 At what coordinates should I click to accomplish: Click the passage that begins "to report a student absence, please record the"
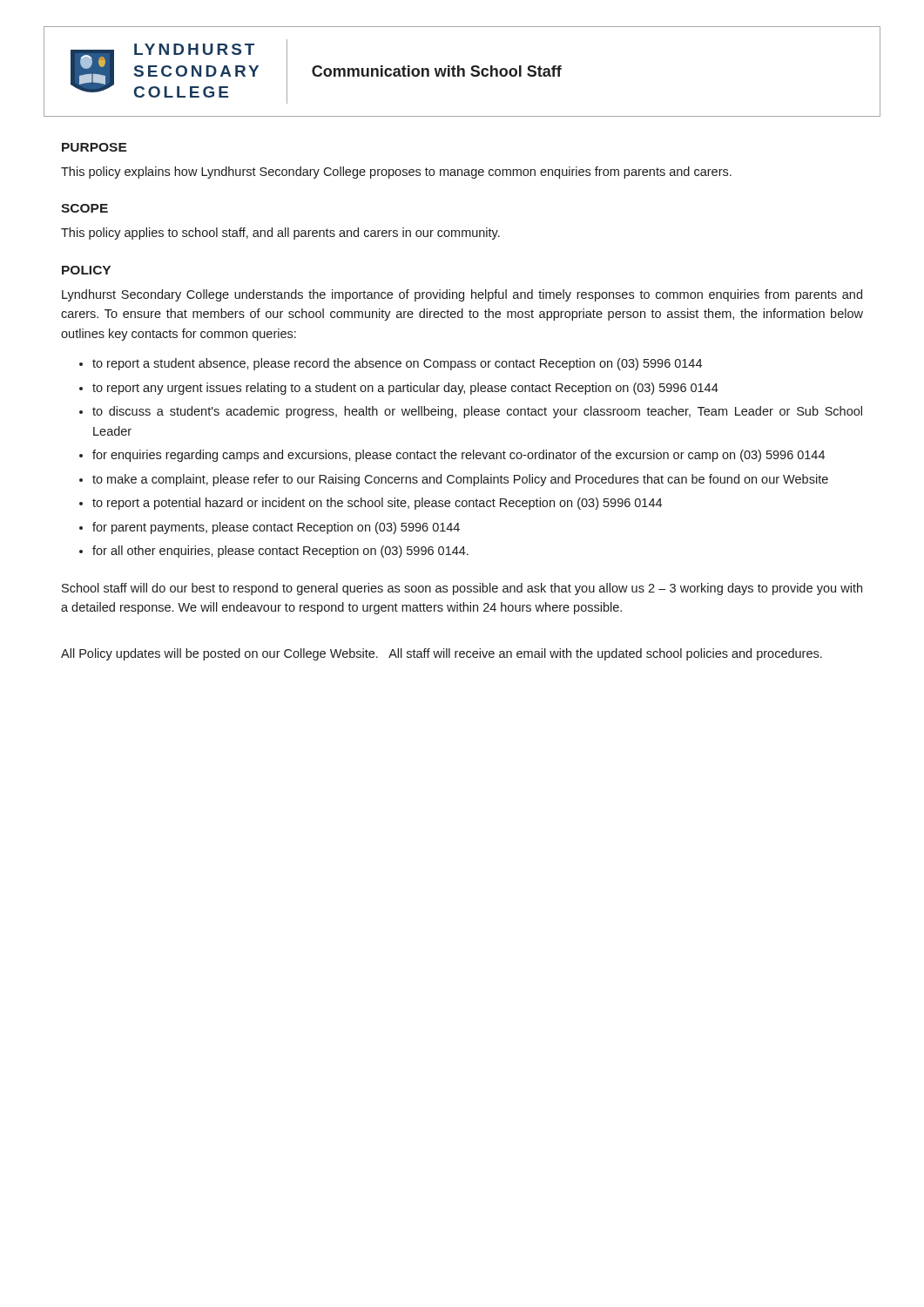click(397, 364)
